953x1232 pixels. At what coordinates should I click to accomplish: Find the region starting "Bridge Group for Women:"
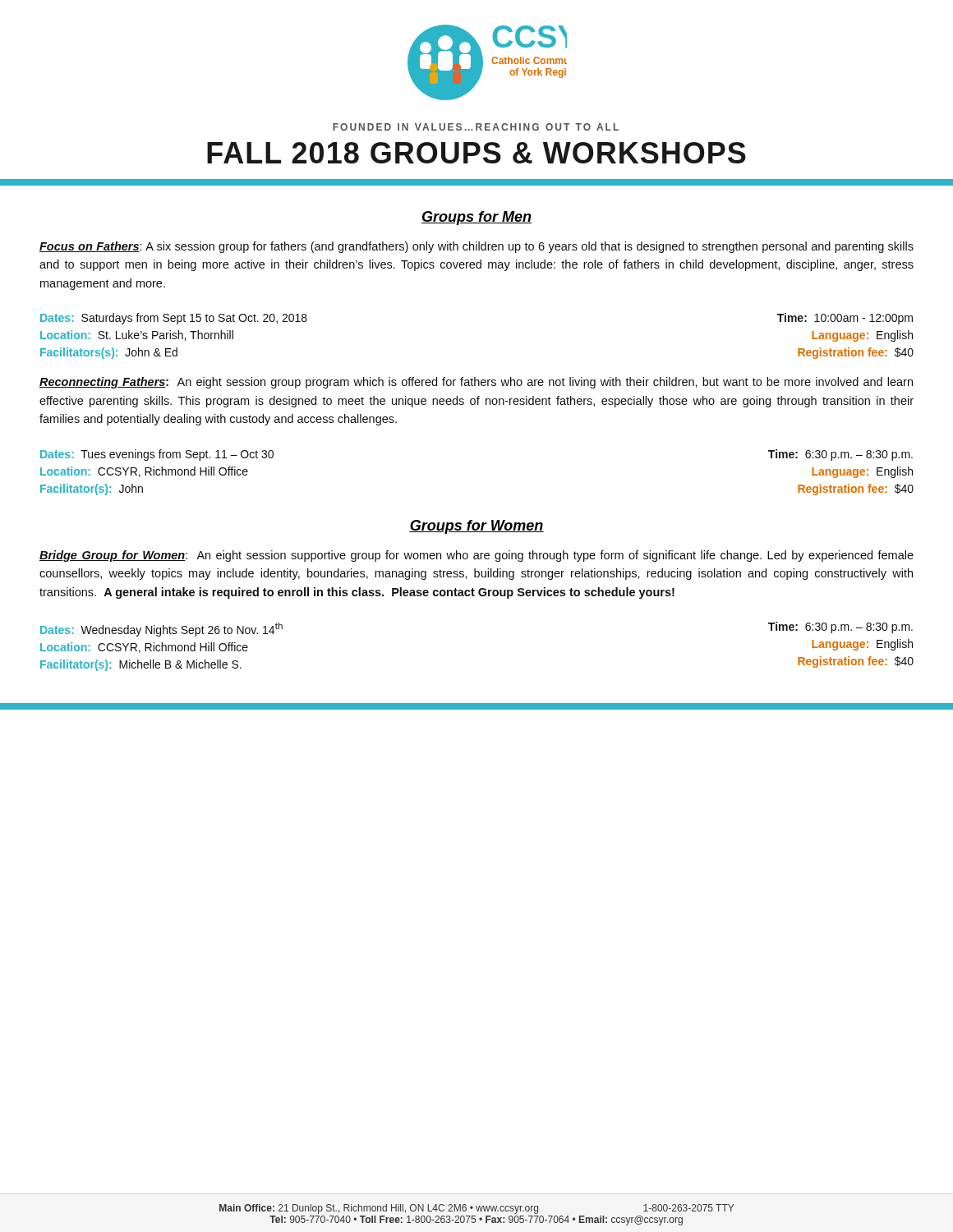point(476,573)
